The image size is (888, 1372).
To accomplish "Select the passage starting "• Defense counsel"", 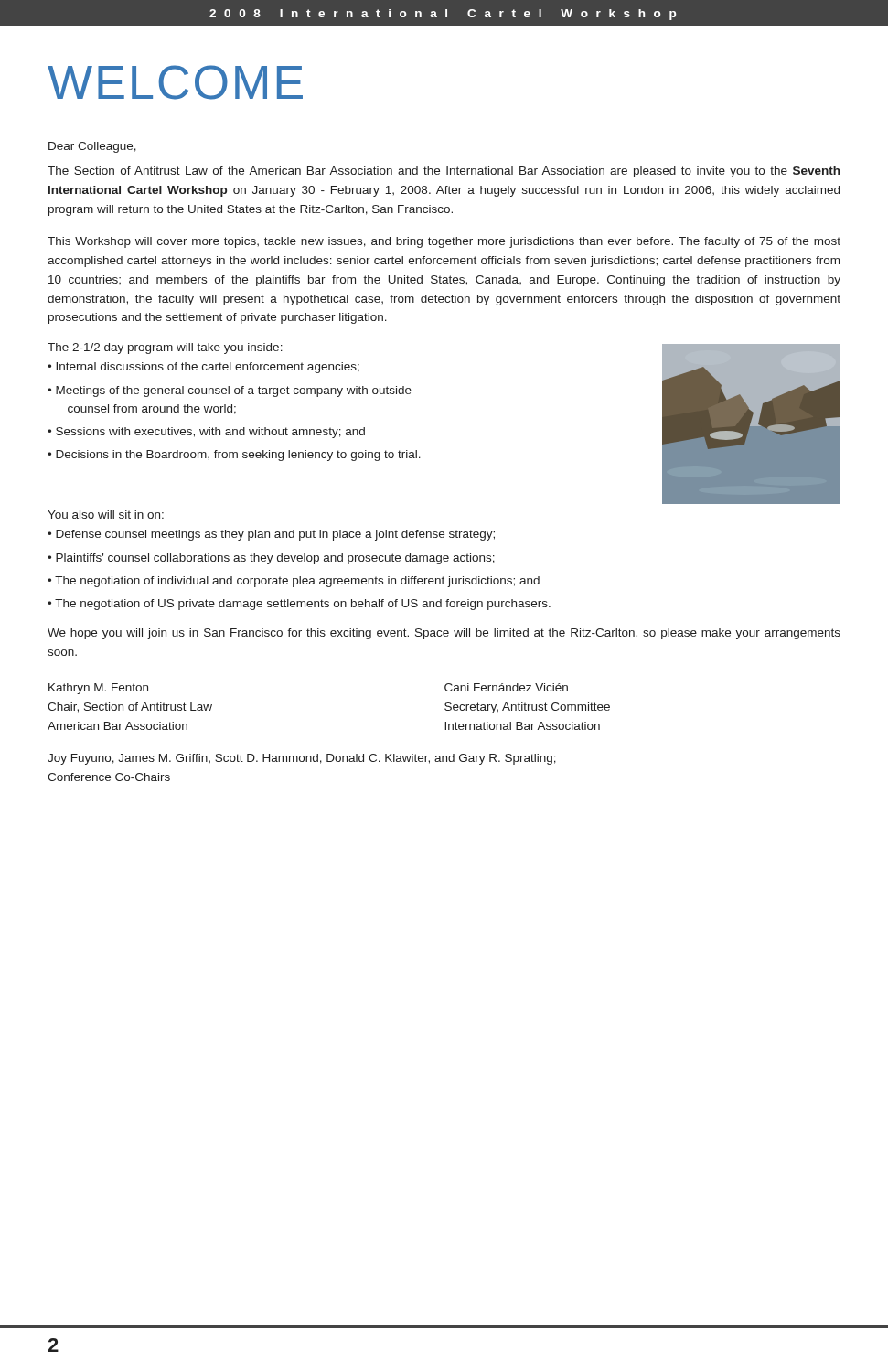I will coord(272,534).
